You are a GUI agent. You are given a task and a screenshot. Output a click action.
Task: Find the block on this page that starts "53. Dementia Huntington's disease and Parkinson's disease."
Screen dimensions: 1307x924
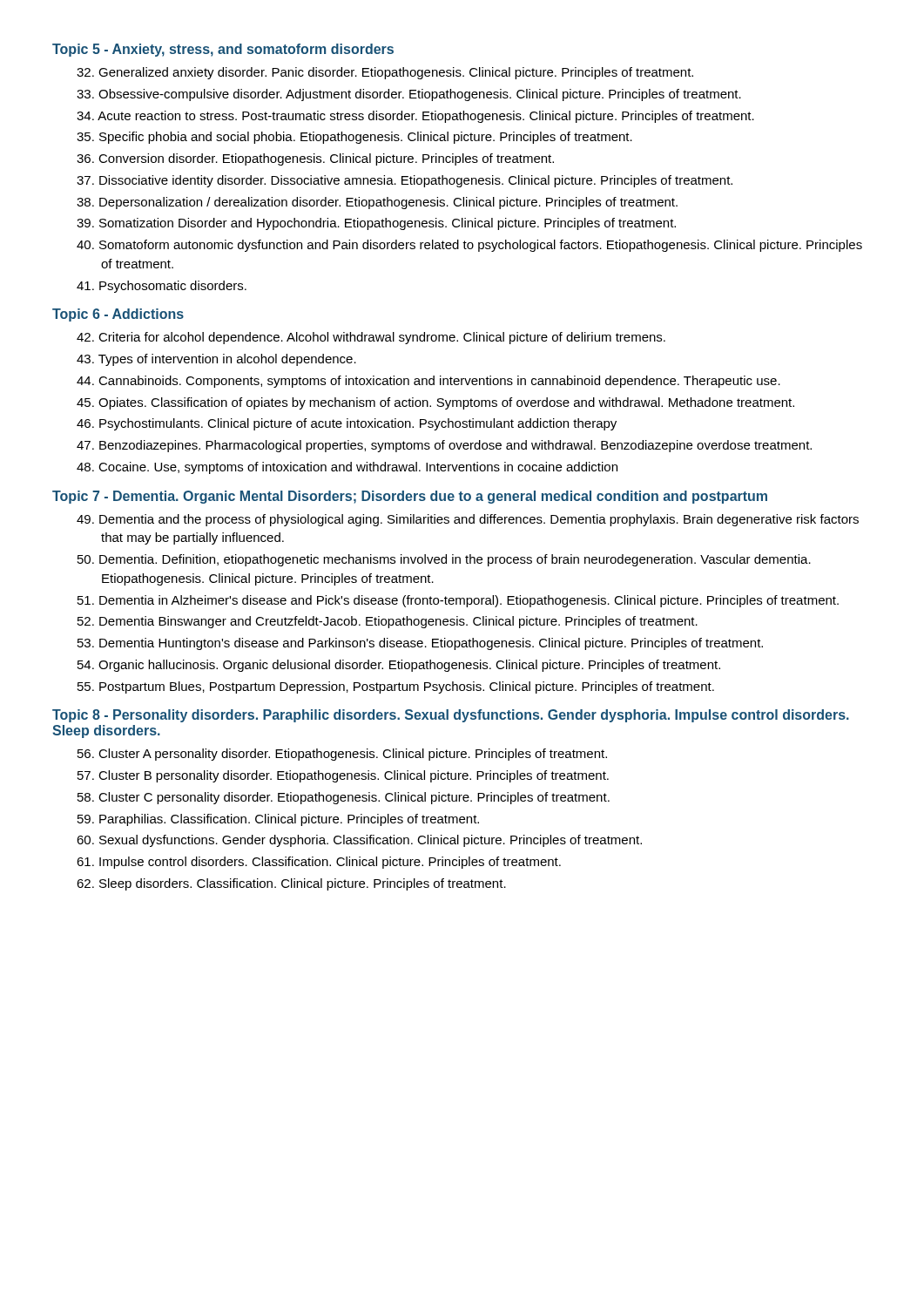420,643
